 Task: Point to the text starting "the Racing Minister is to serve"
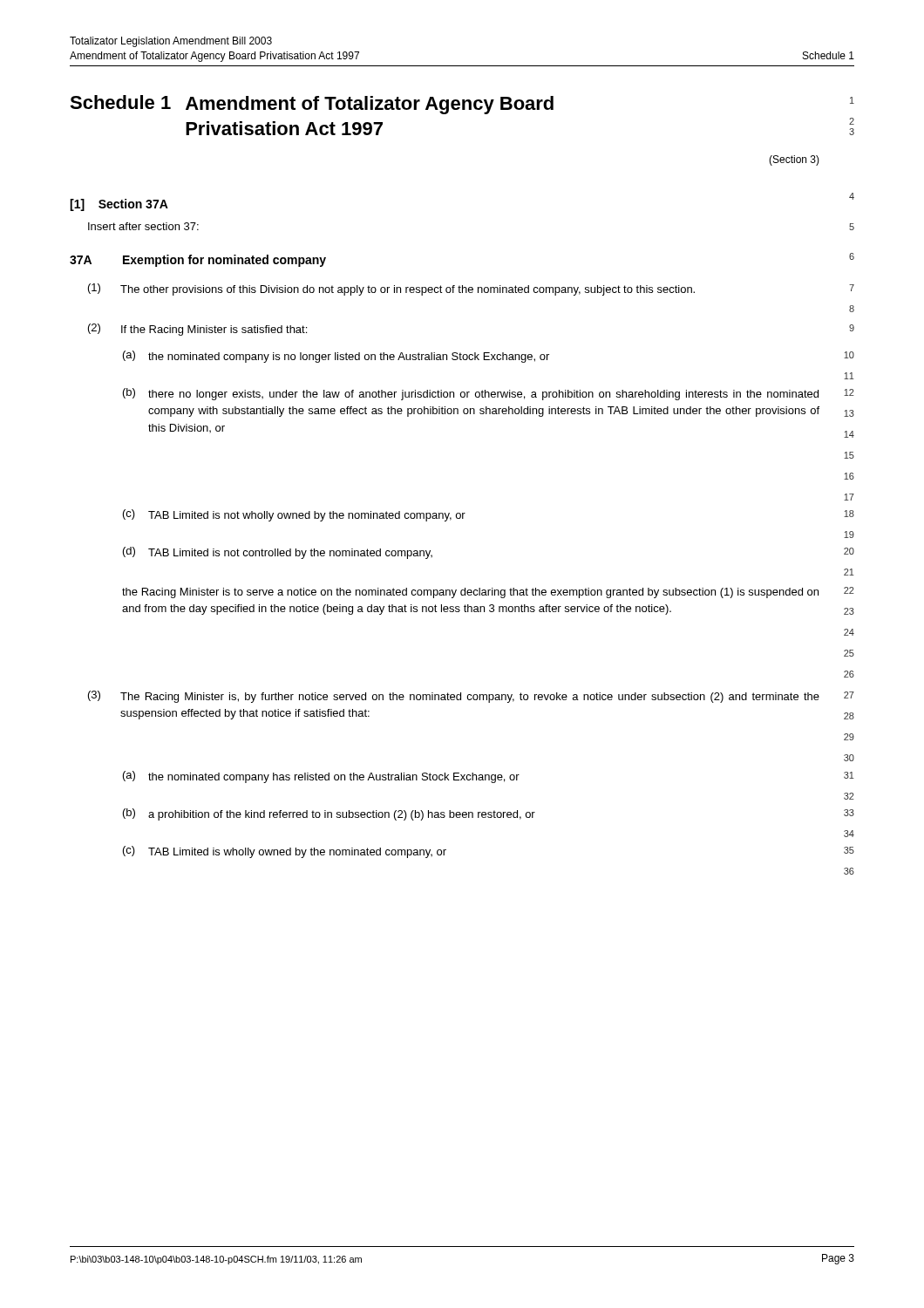coord(488,593)
